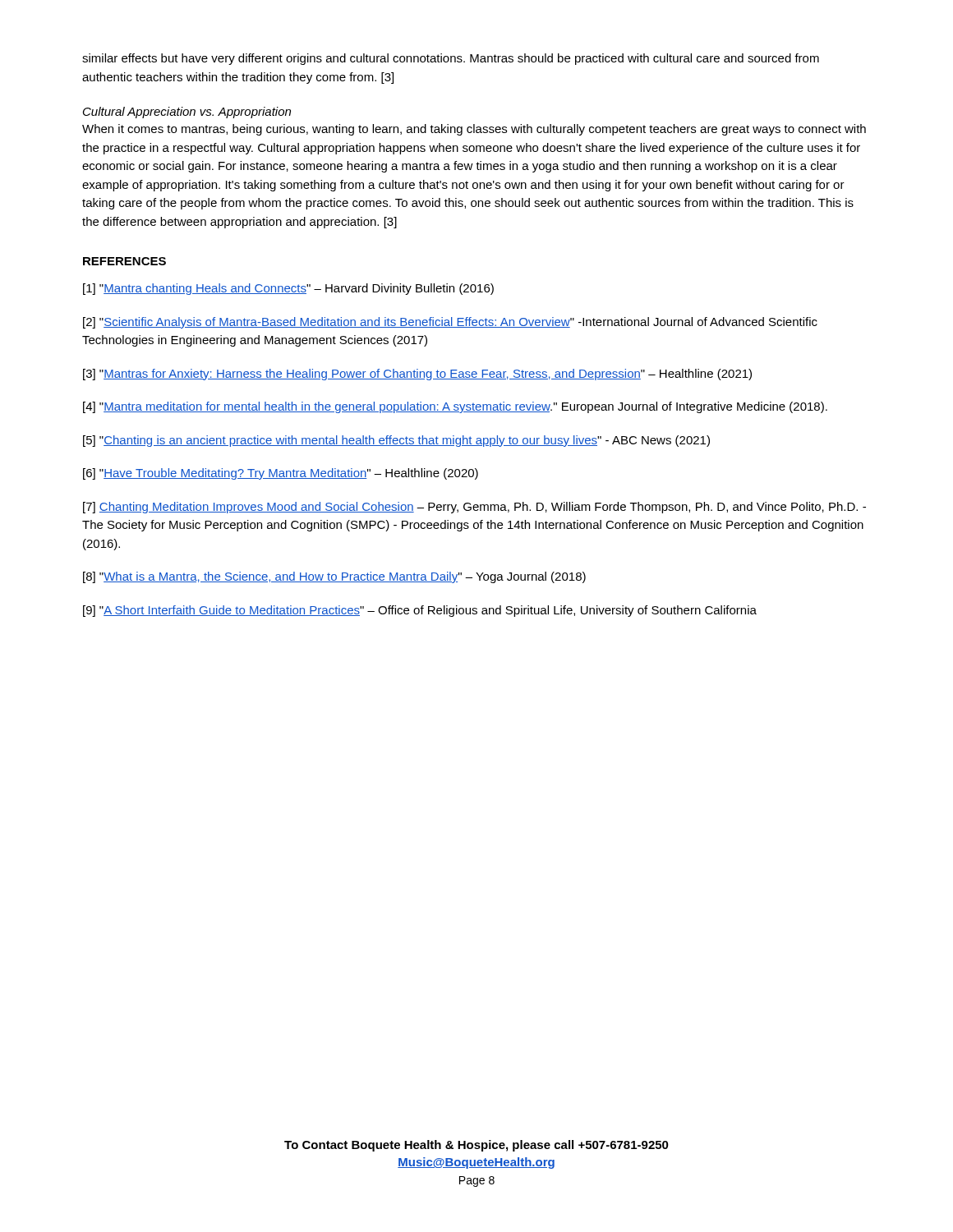Locate the list item that says "[8] "What is a Mantra, the Science, and"
The width and height of the screenshot is (953, 1232).
pyautogui.click(x=334, y=576)
